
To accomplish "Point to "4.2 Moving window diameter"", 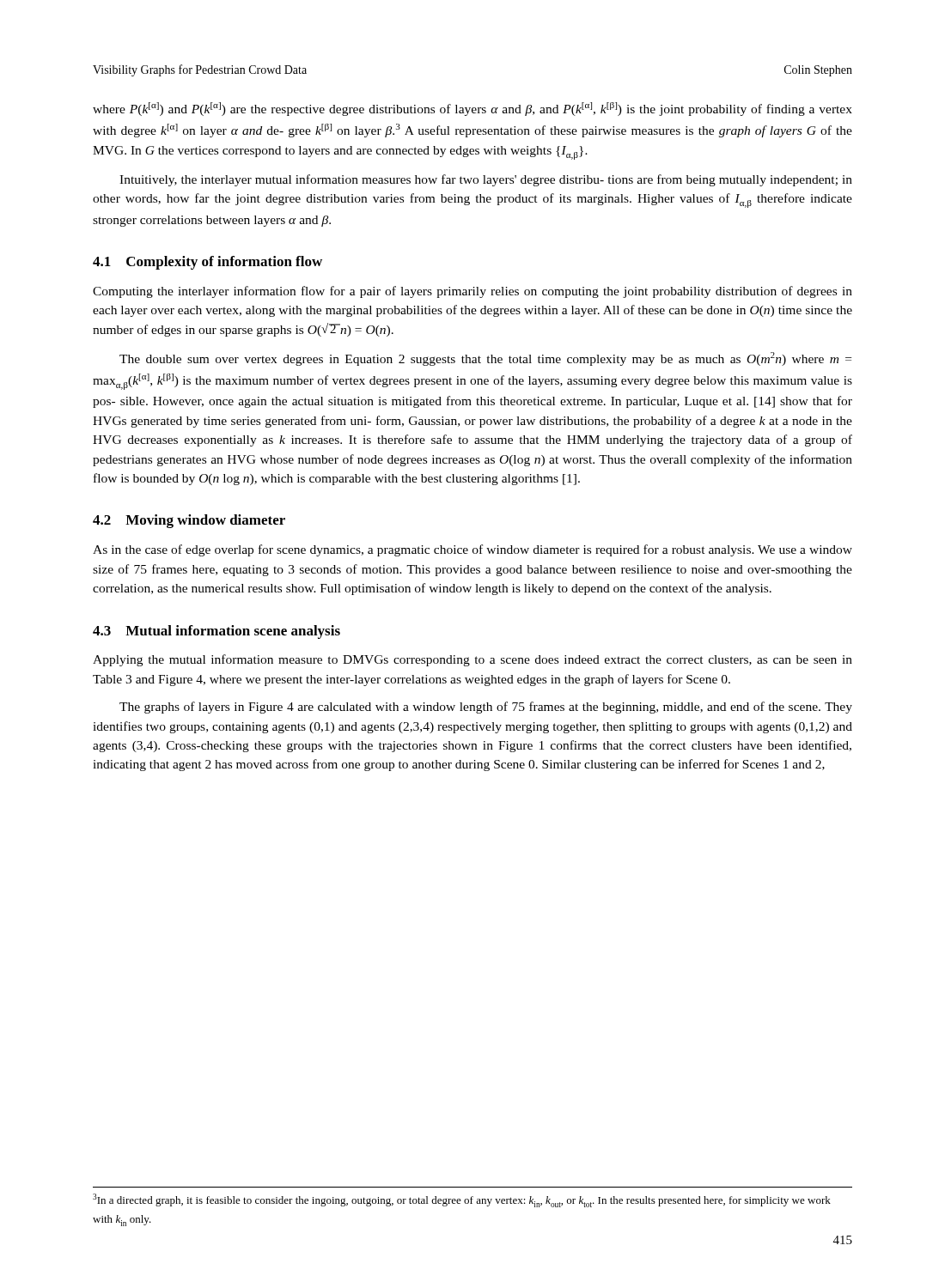I will click(189, 520).
